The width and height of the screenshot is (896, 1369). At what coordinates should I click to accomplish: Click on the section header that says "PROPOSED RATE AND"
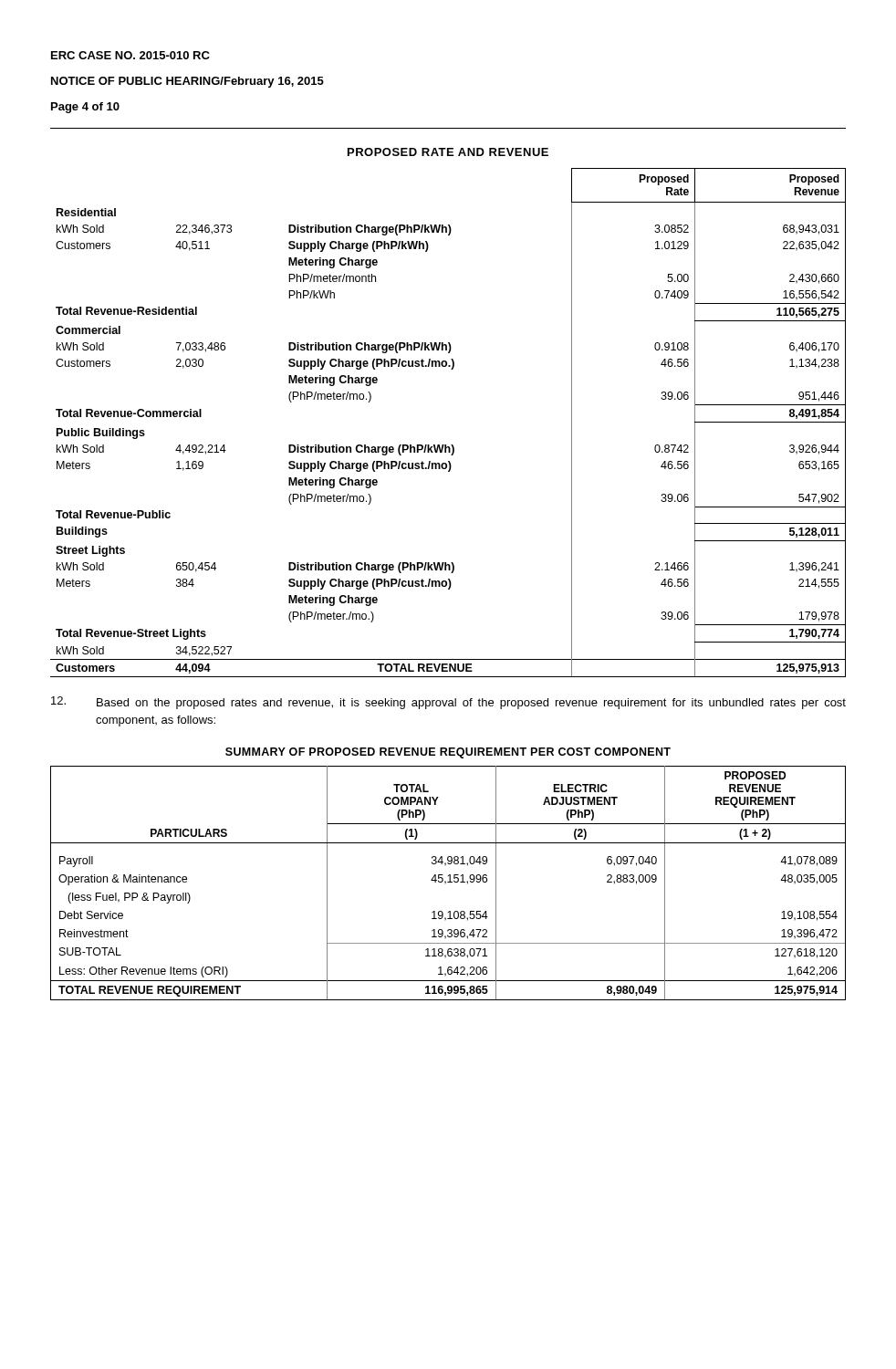(x=448, y=152)
